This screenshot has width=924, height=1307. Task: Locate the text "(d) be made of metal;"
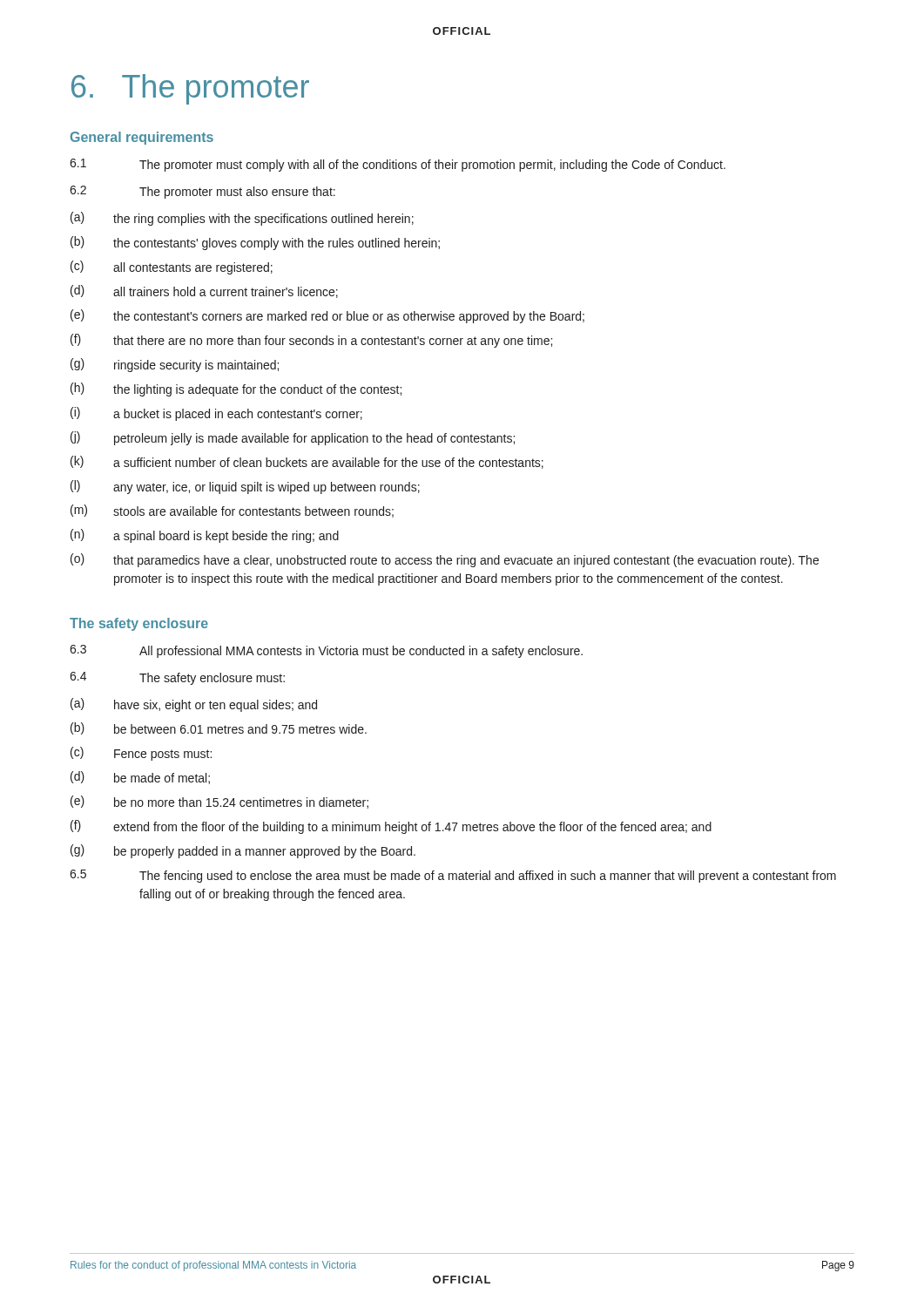tap(140, 779)
